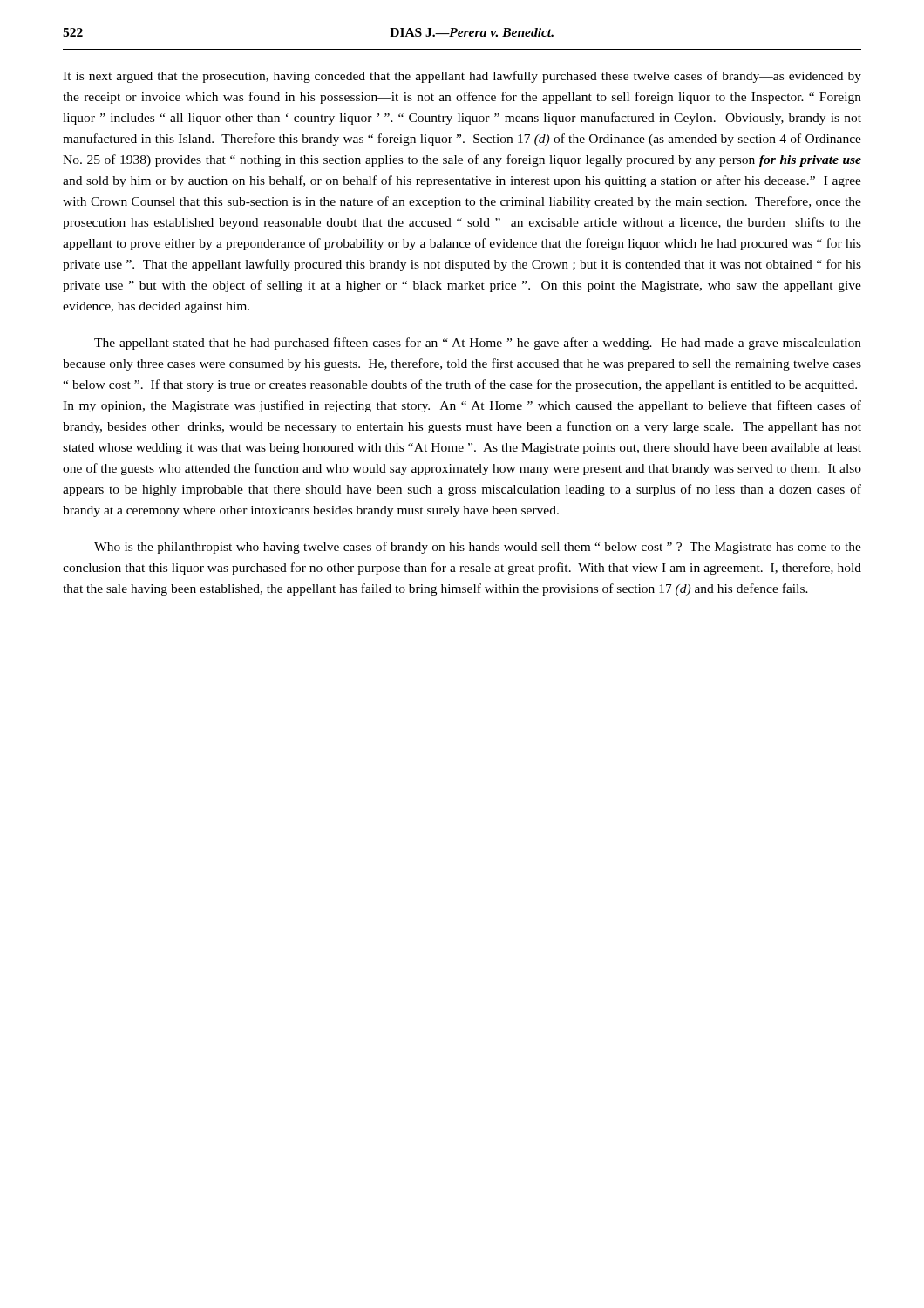Click on the text block that reads "It is next argued that the"
The width and height of the screenshot is (924, 1308).
[462, 191]
